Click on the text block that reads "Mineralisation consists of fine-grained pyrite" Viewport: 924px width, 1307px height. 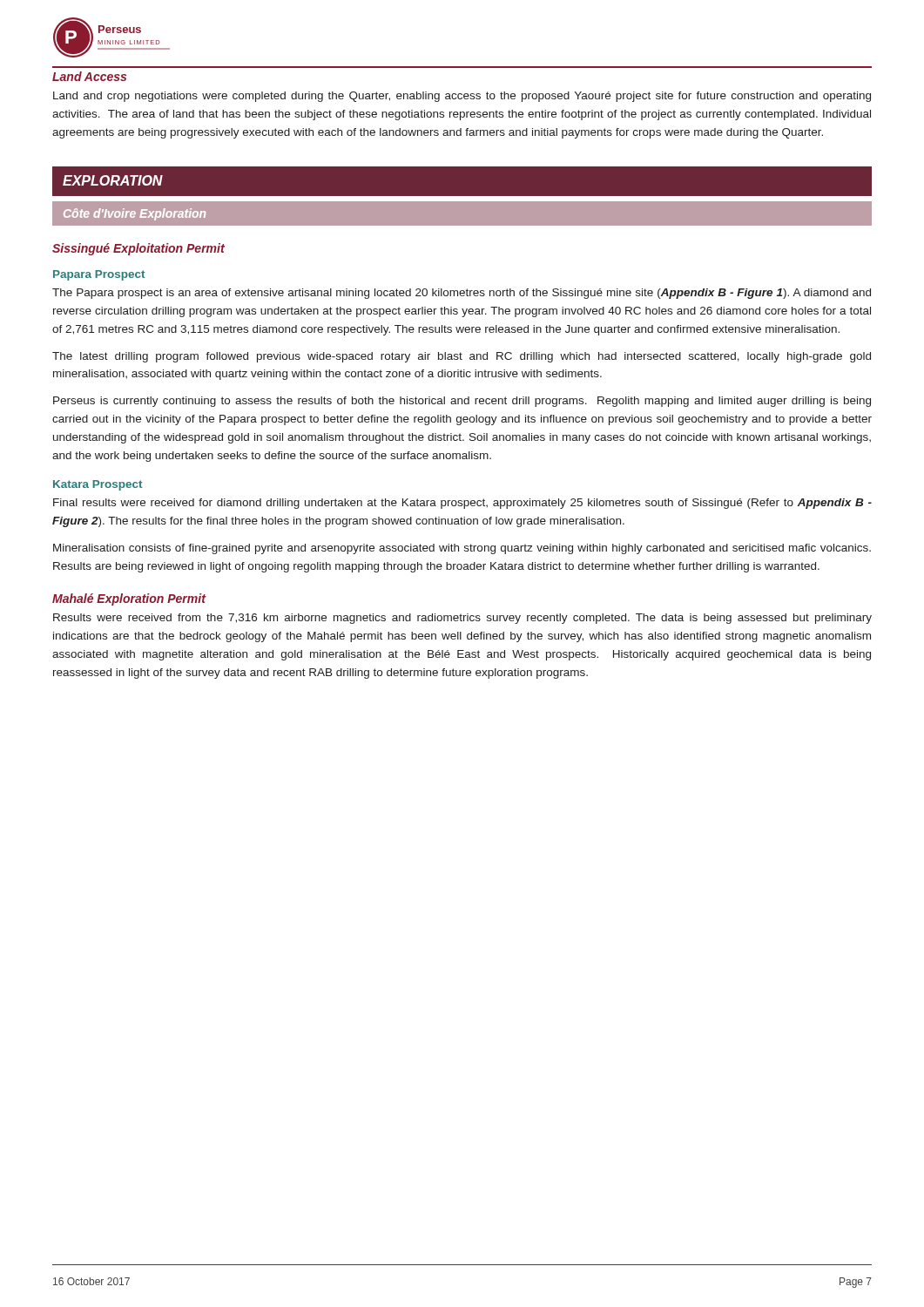(x=462, y=557)
